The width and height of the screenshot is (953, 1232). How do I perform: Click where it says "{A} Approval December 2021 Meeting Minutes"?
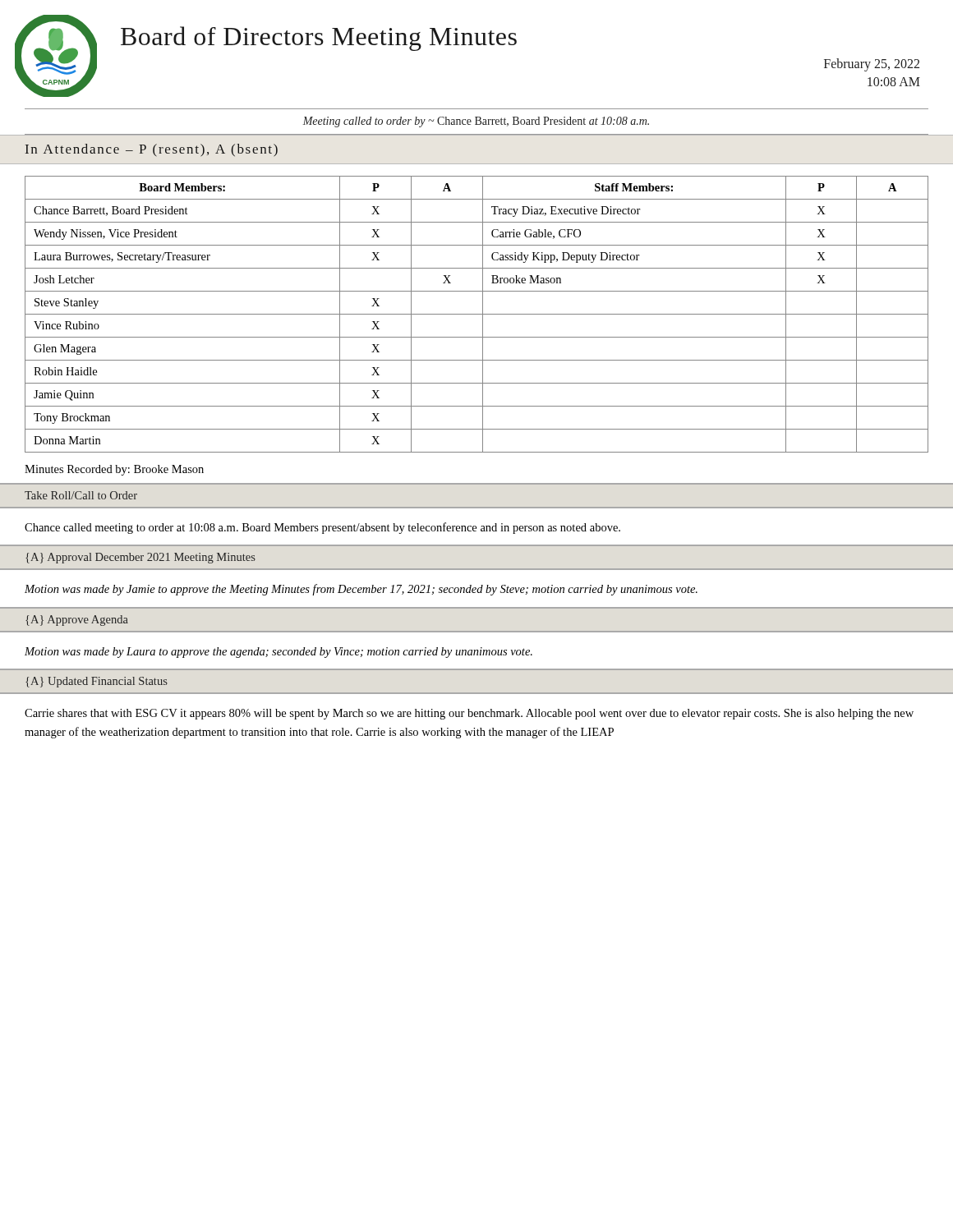point(140,557)
